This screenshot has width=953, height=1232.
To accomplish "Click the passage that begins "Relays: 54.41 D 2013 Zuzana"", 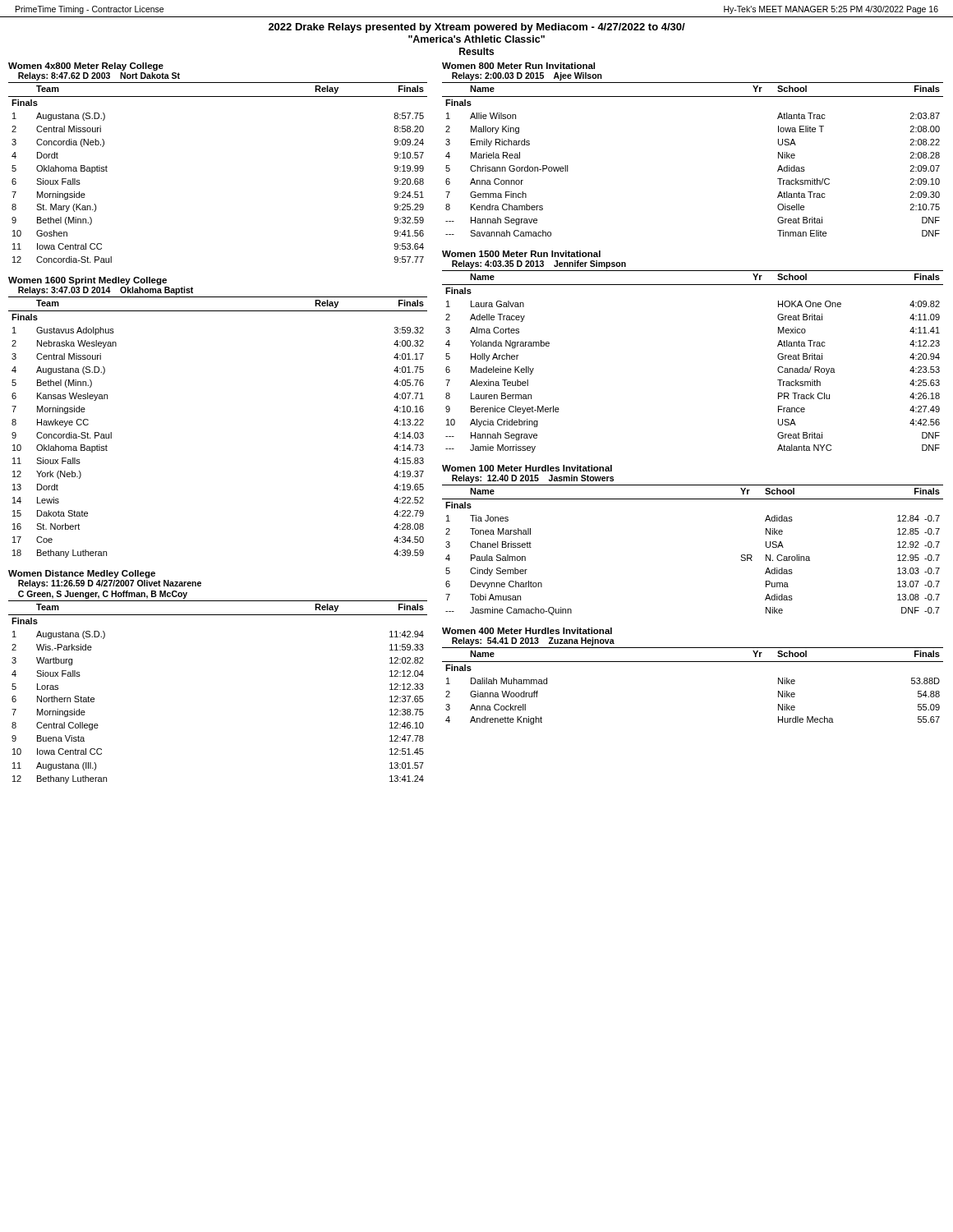I will [x=528, y=640].
